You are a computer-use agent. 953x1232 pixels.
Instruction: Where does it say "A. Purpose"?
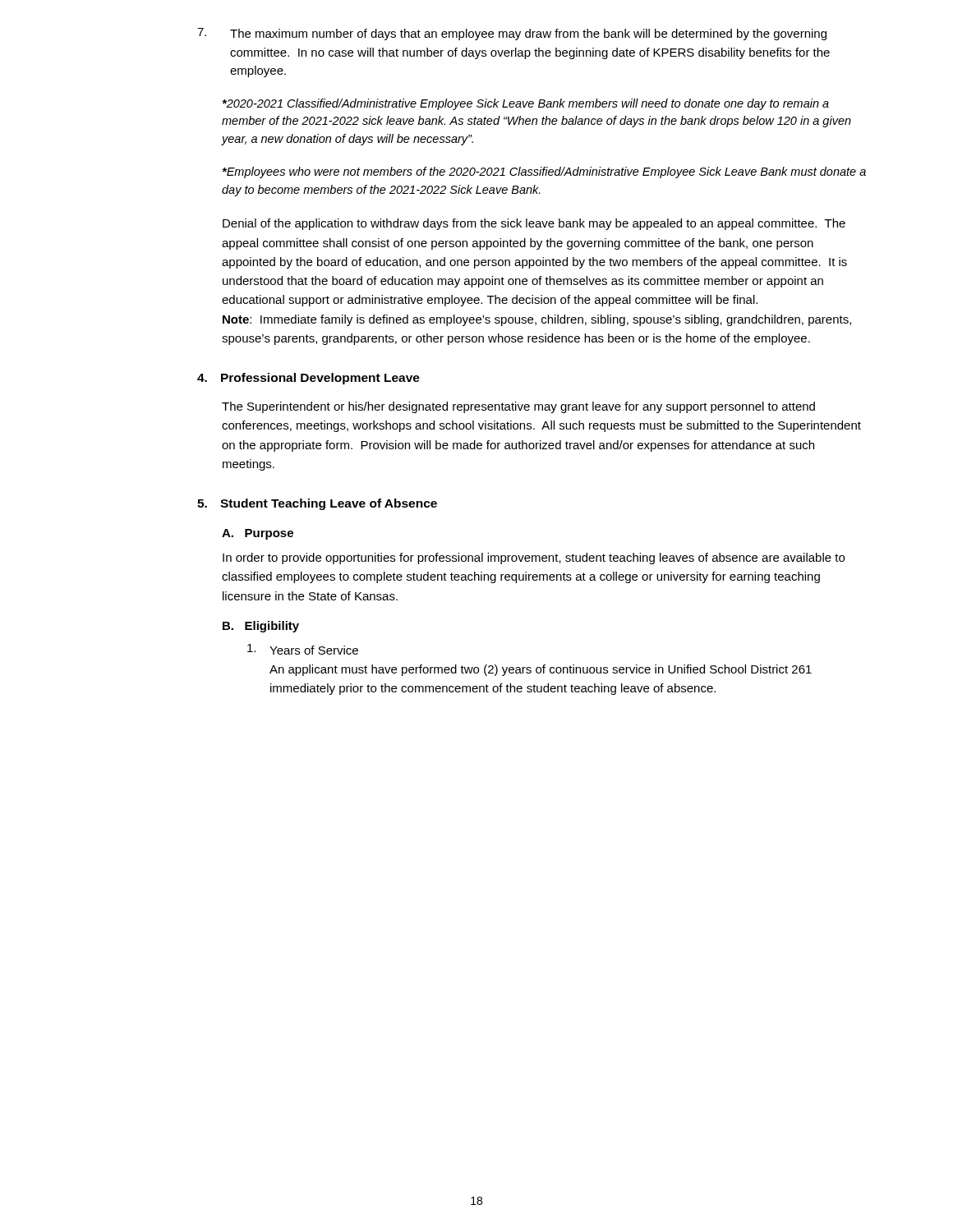coord(258,533)
